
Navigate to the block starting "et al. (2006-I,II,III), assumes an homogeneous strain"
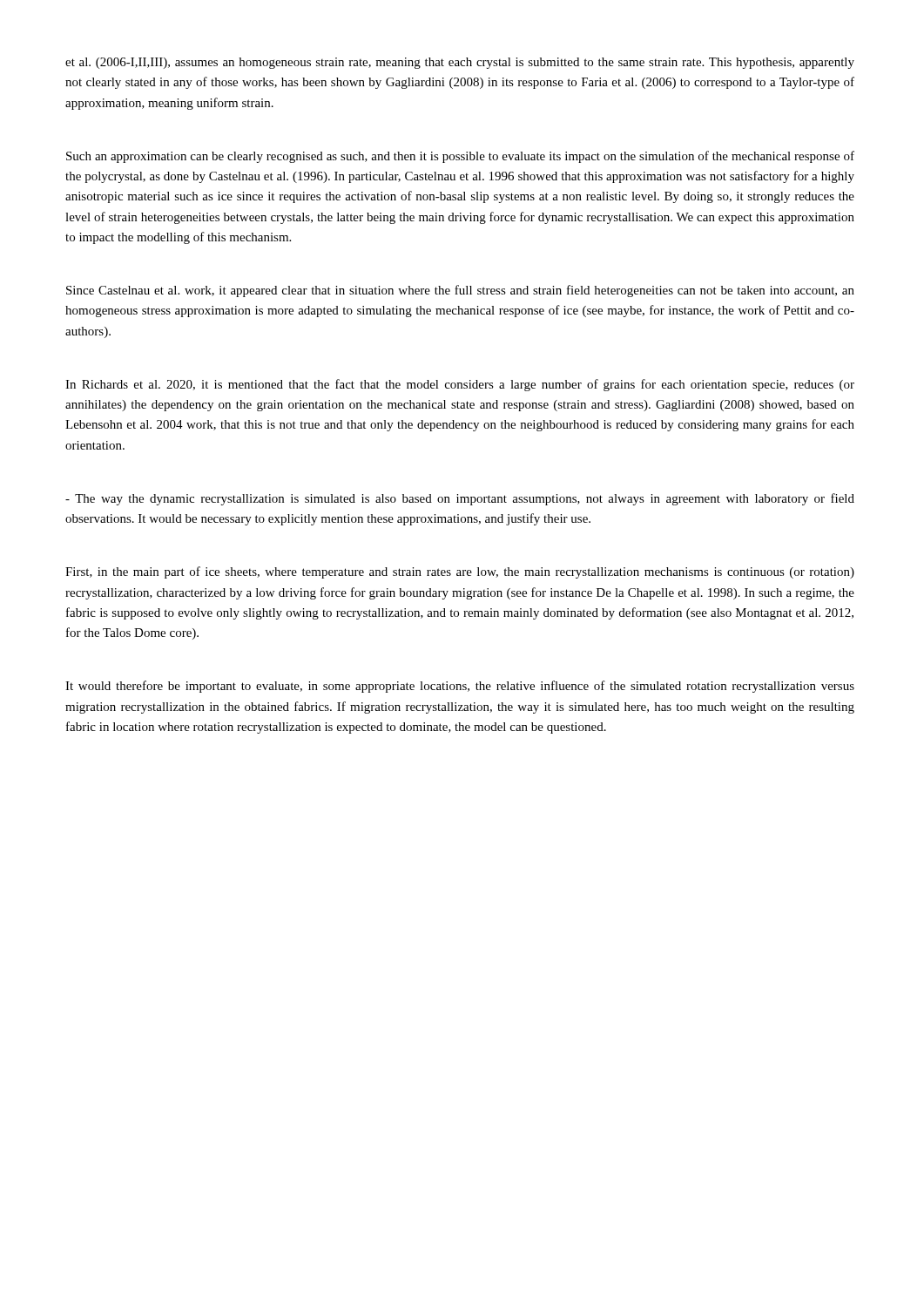460,82
